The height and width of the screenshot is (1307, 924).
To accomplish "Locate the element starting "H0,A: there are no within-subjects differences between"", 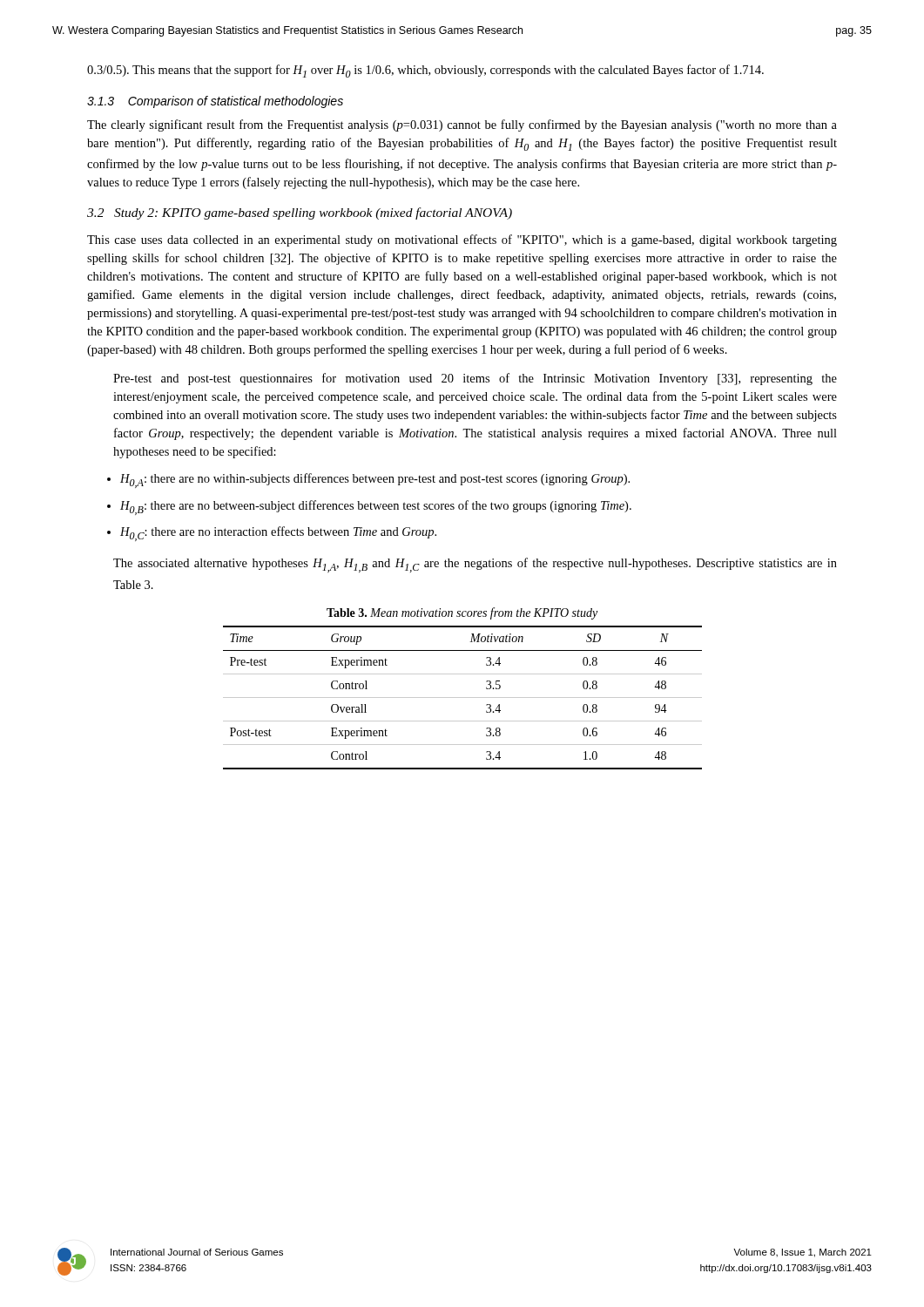I will 462,481.
